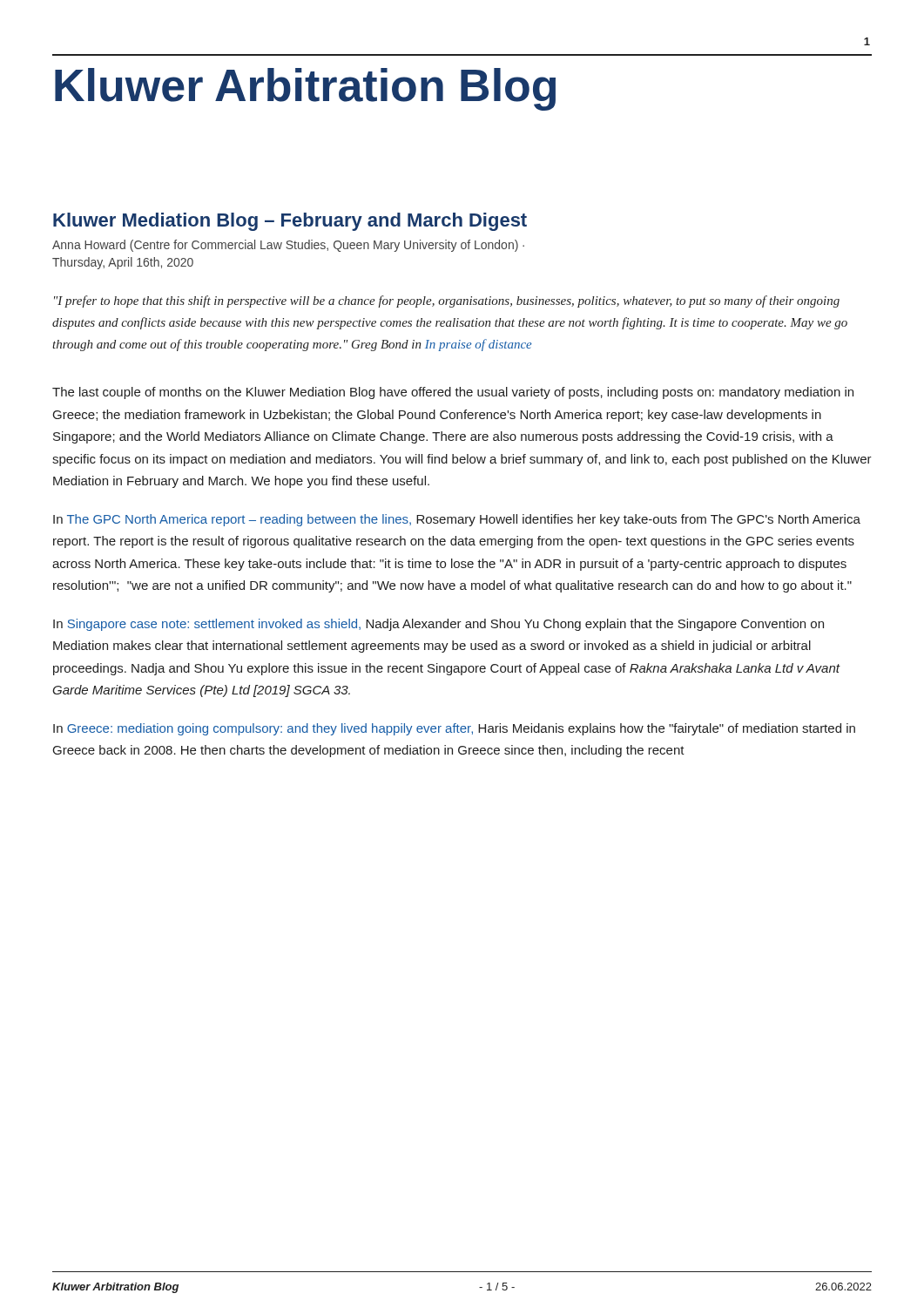
Task: Find the section header on this page that starts "Kluwer Mediation Blog – February"
Action: tap(462, 220)
